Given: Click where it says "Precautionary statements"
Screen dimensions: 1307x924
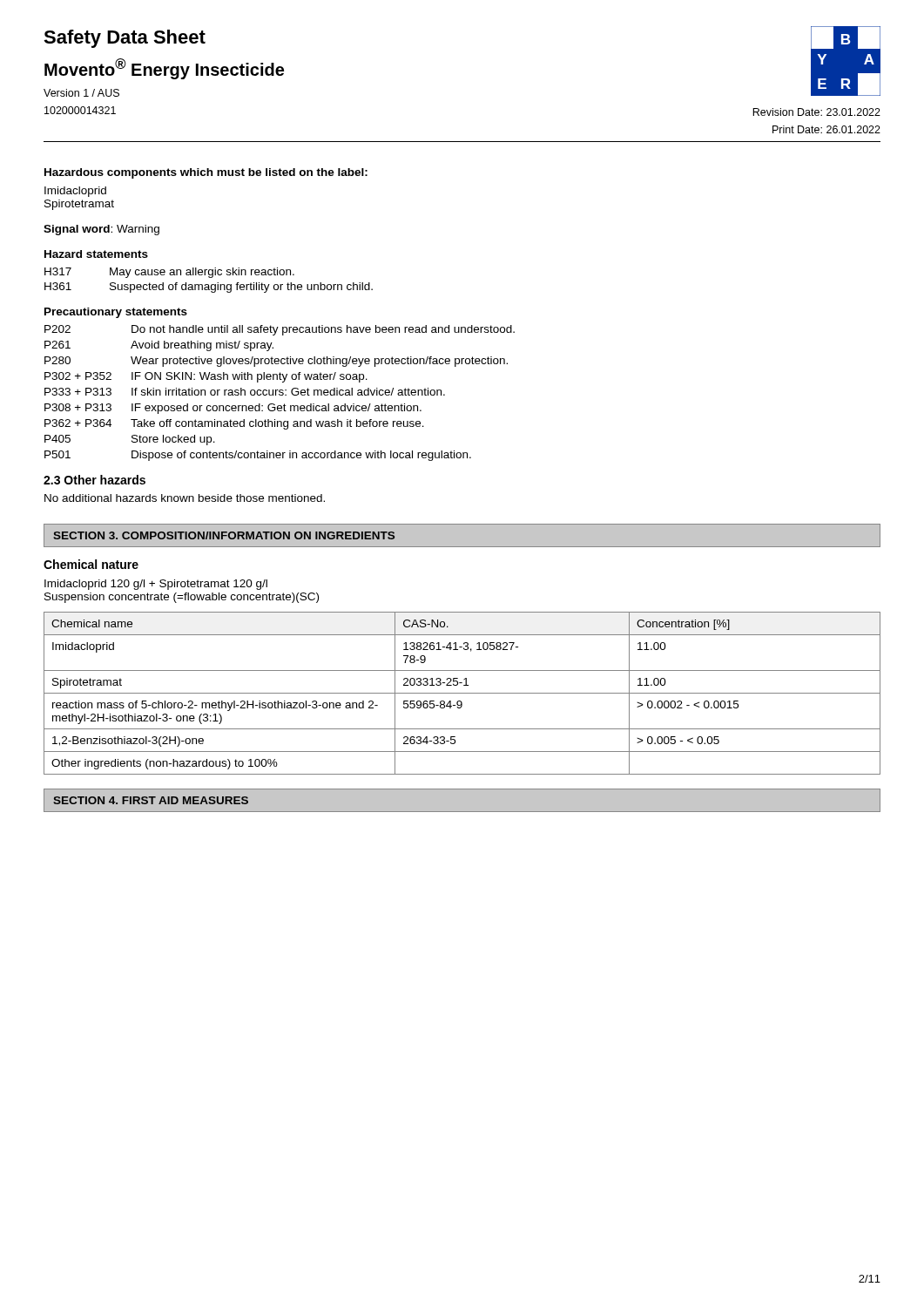Looking at the screenshot, I should click(115, 311).
